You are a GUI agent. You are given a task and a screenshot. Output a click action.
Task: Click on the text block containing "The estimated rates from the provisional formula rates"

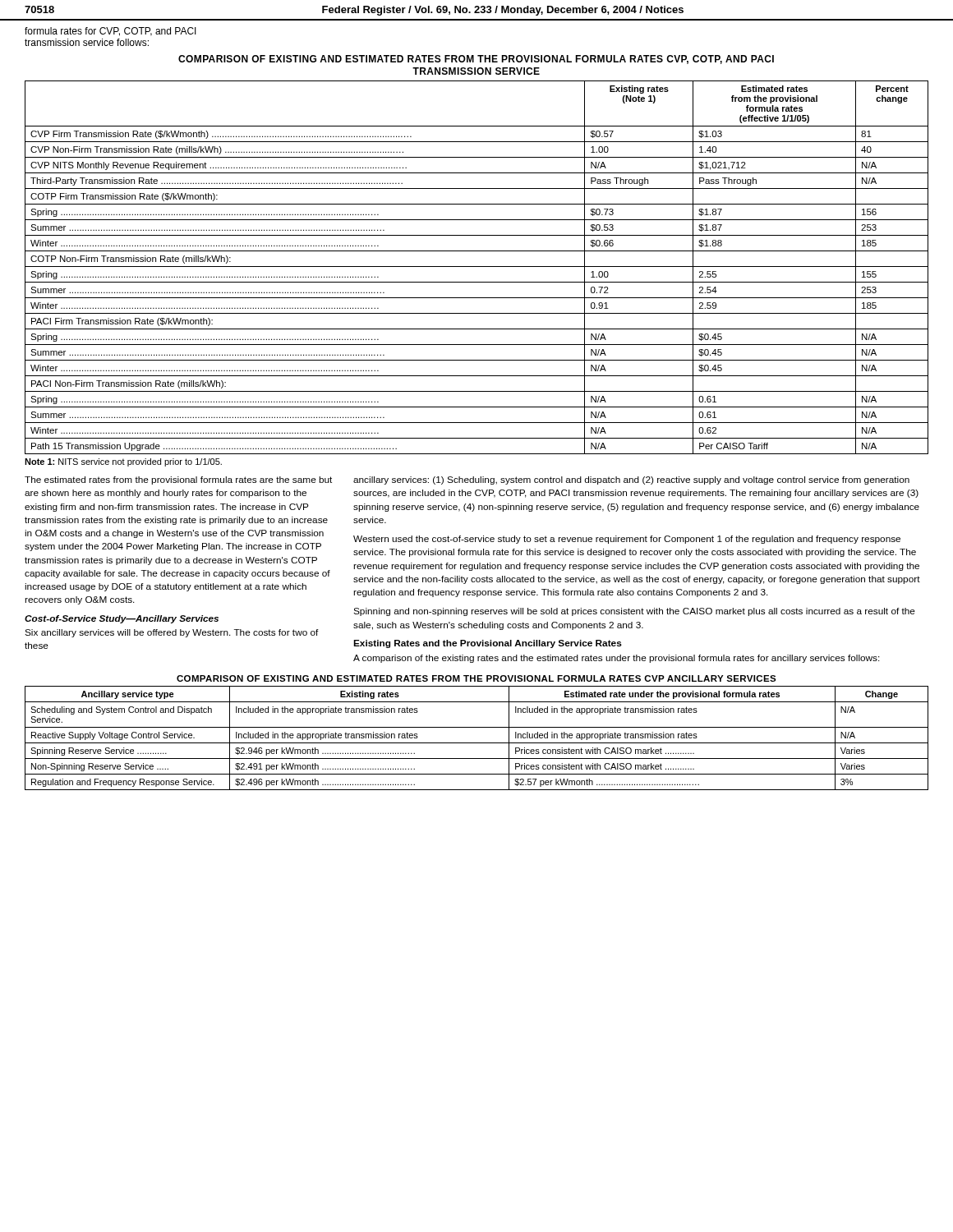coord(181,540)
